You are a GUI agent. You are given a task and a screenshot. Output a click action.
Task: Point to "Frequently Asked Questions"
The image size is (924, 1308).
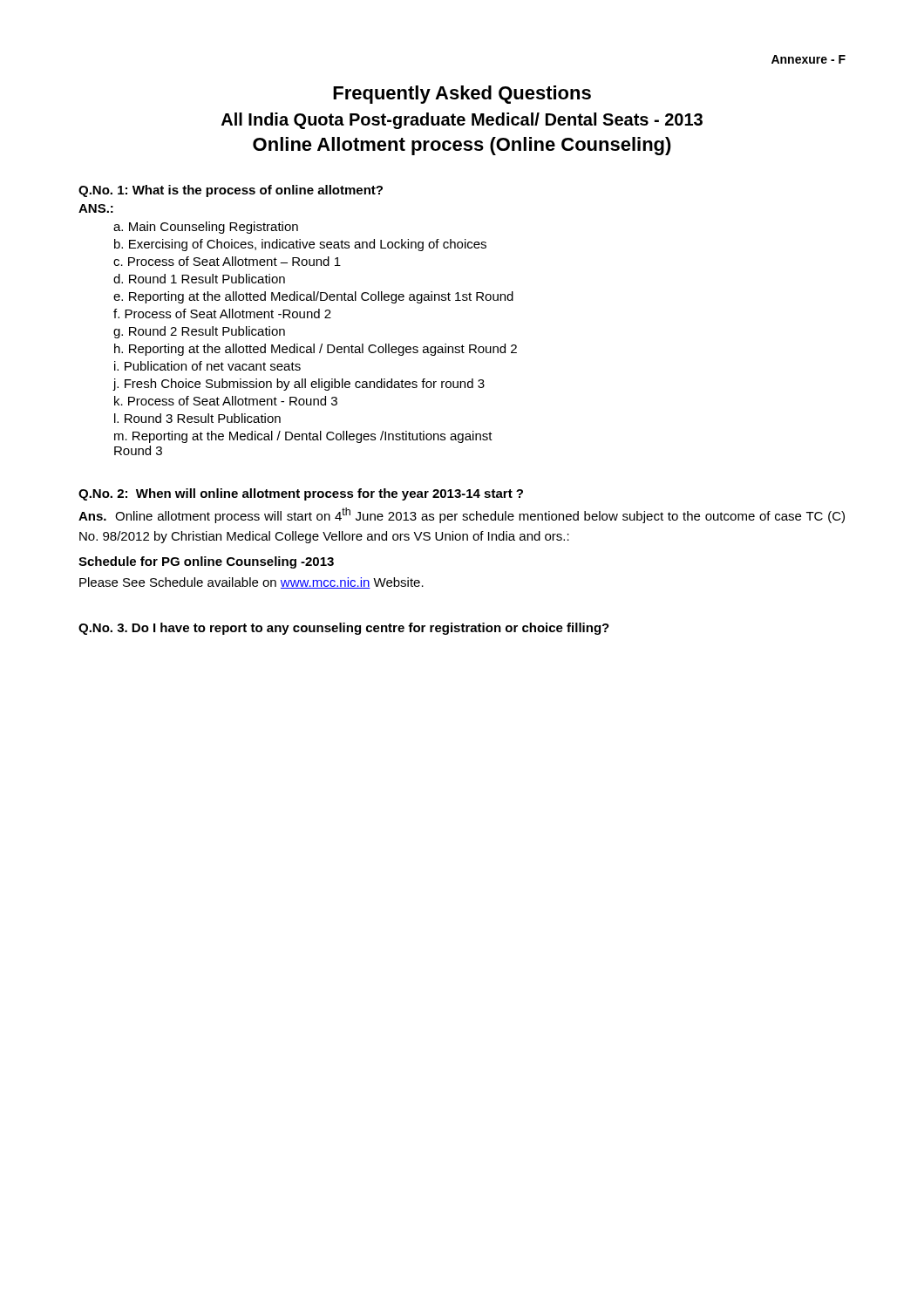click(462, 93)
